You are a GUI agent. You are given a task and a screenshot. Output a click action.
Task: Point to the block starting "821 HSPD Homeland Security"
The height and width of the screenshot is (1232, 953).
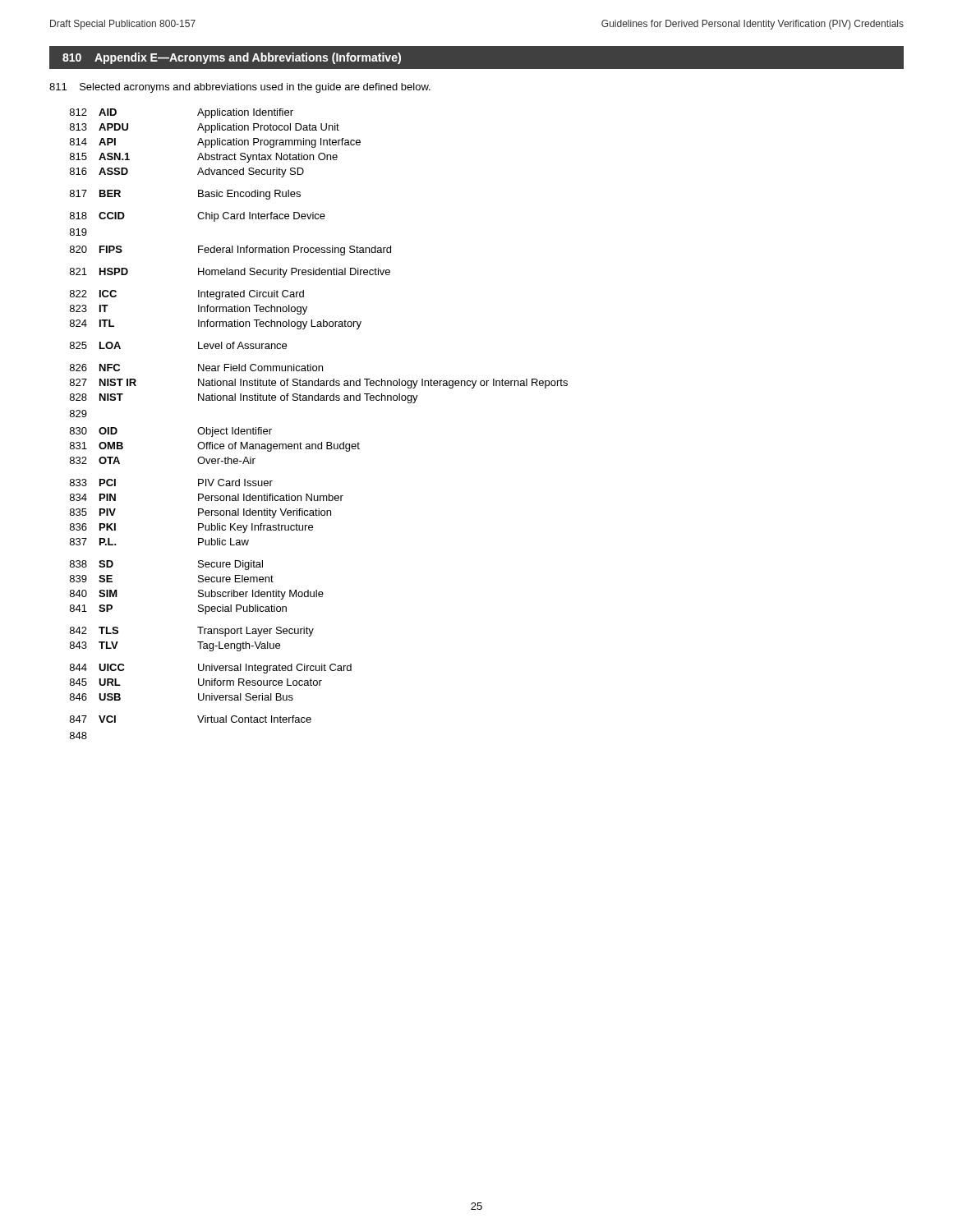pyautogui.click(x=230, y=273)
